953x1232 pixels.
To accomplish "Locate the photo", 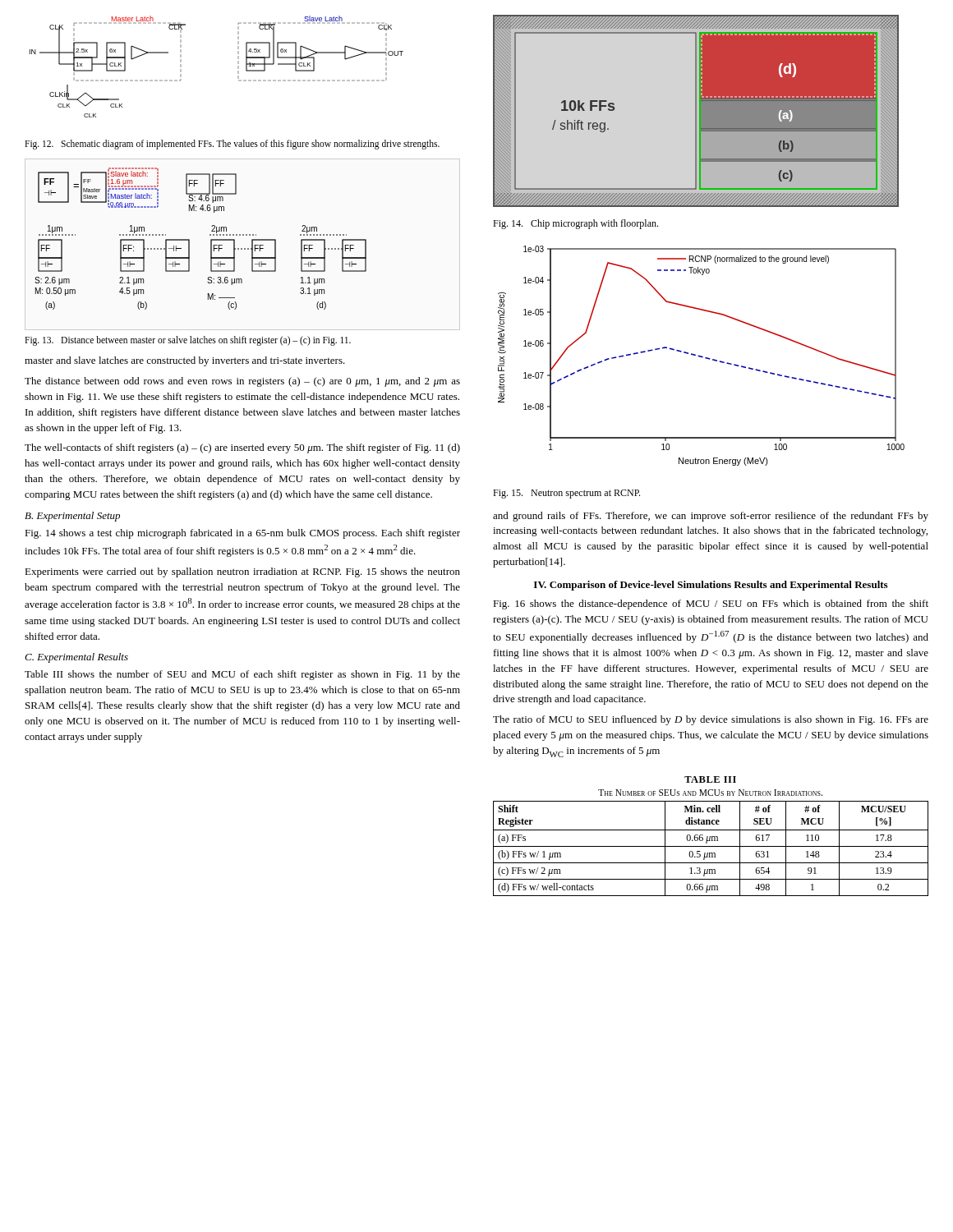I will tap(696, 111).
